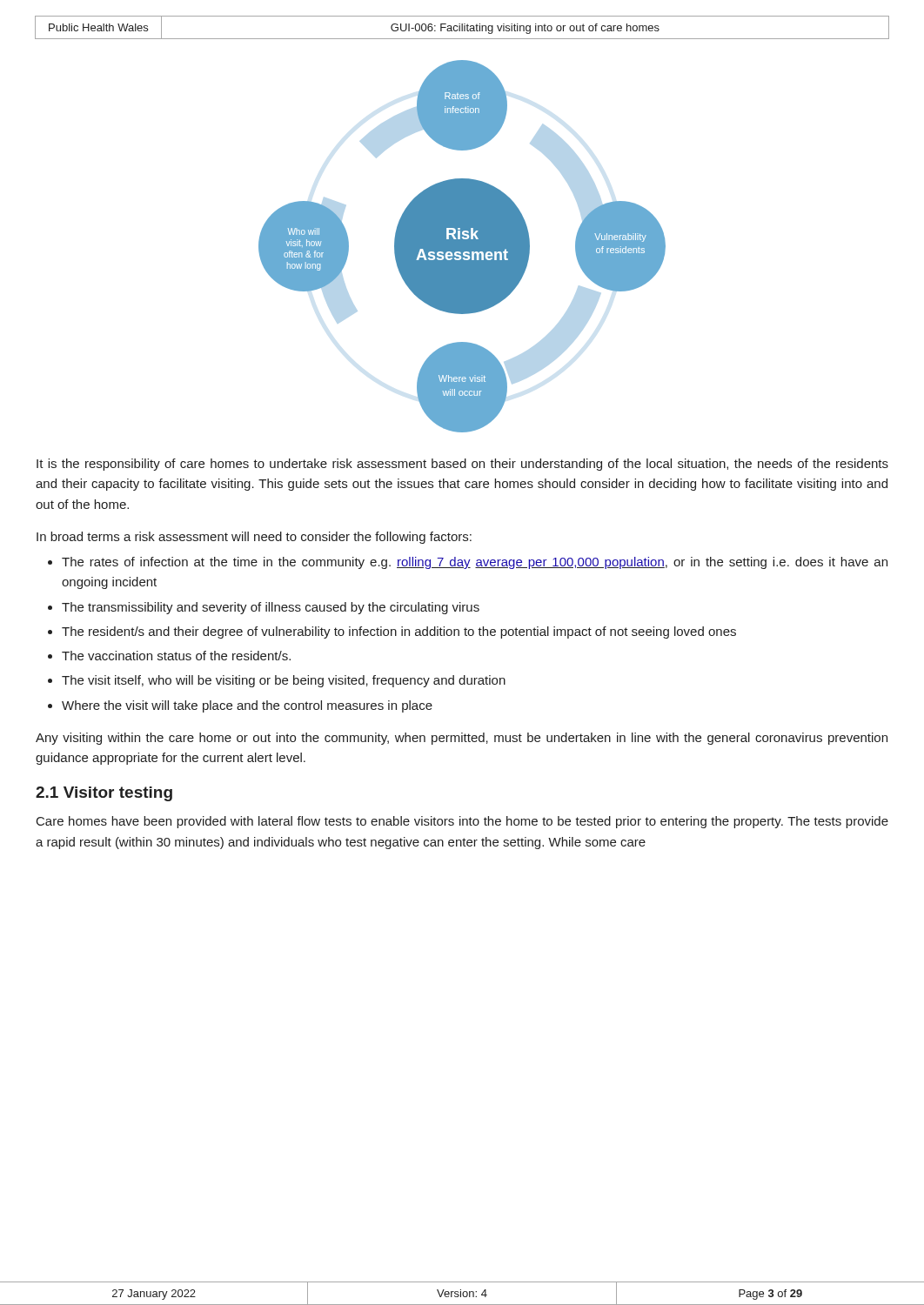Locate the infographic
Image resolution: width=924 pixels, height=1305 pixels.
point(462,246)
